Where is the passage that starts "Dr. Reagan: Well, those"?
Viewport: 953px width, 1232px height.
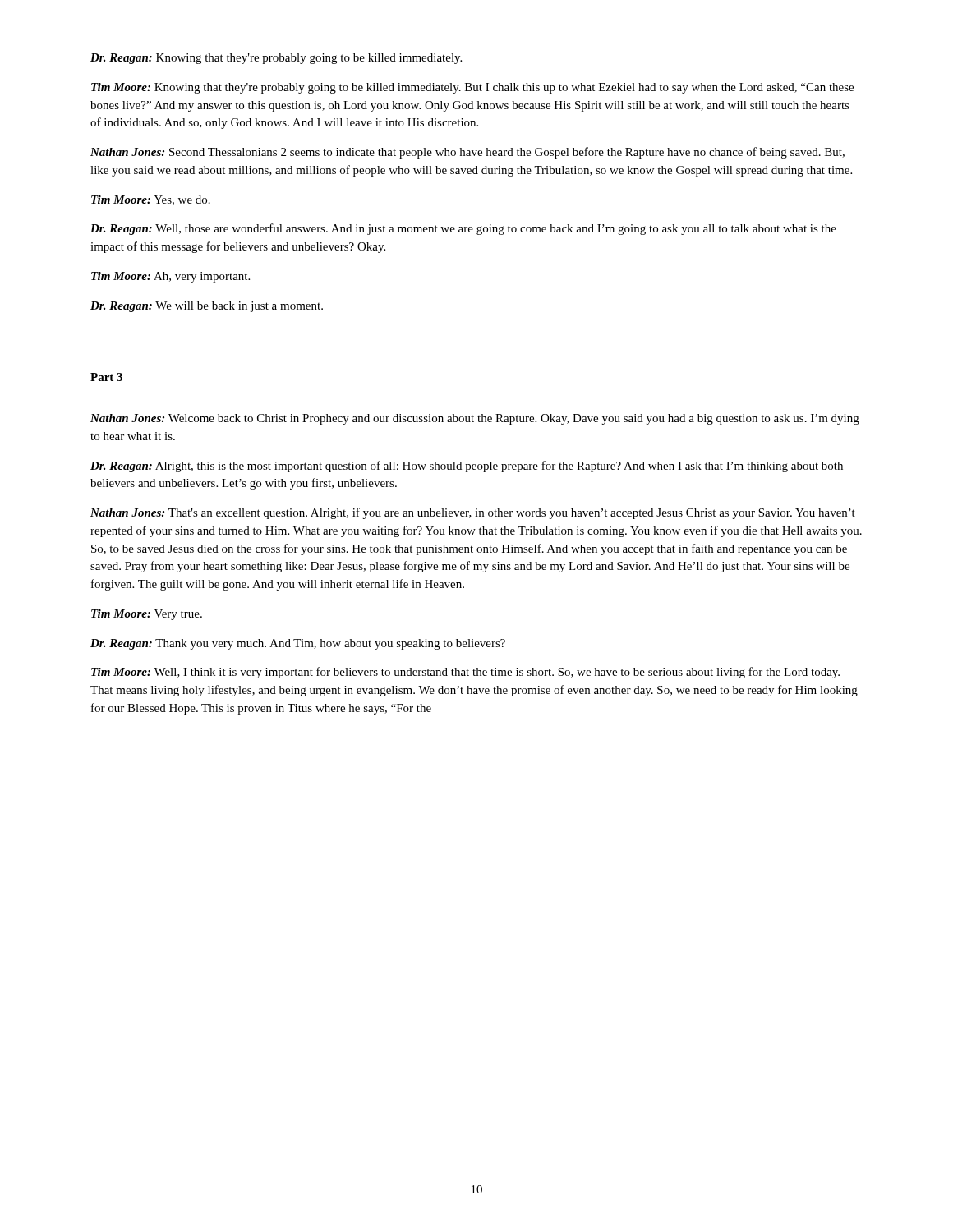tap(463, 237)
